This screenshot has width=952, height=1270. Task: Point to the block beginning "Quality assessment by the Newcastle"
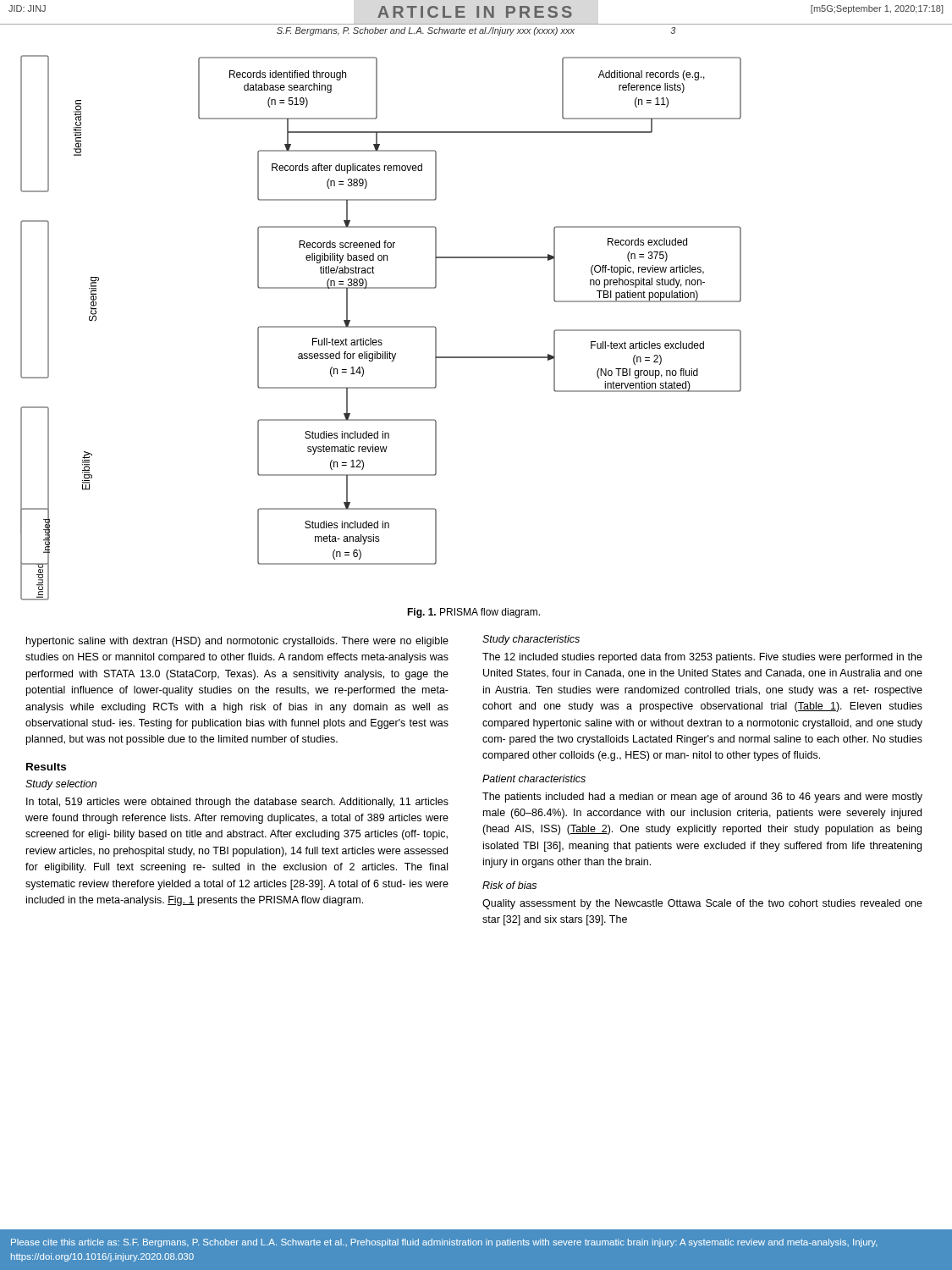[702, 911]
